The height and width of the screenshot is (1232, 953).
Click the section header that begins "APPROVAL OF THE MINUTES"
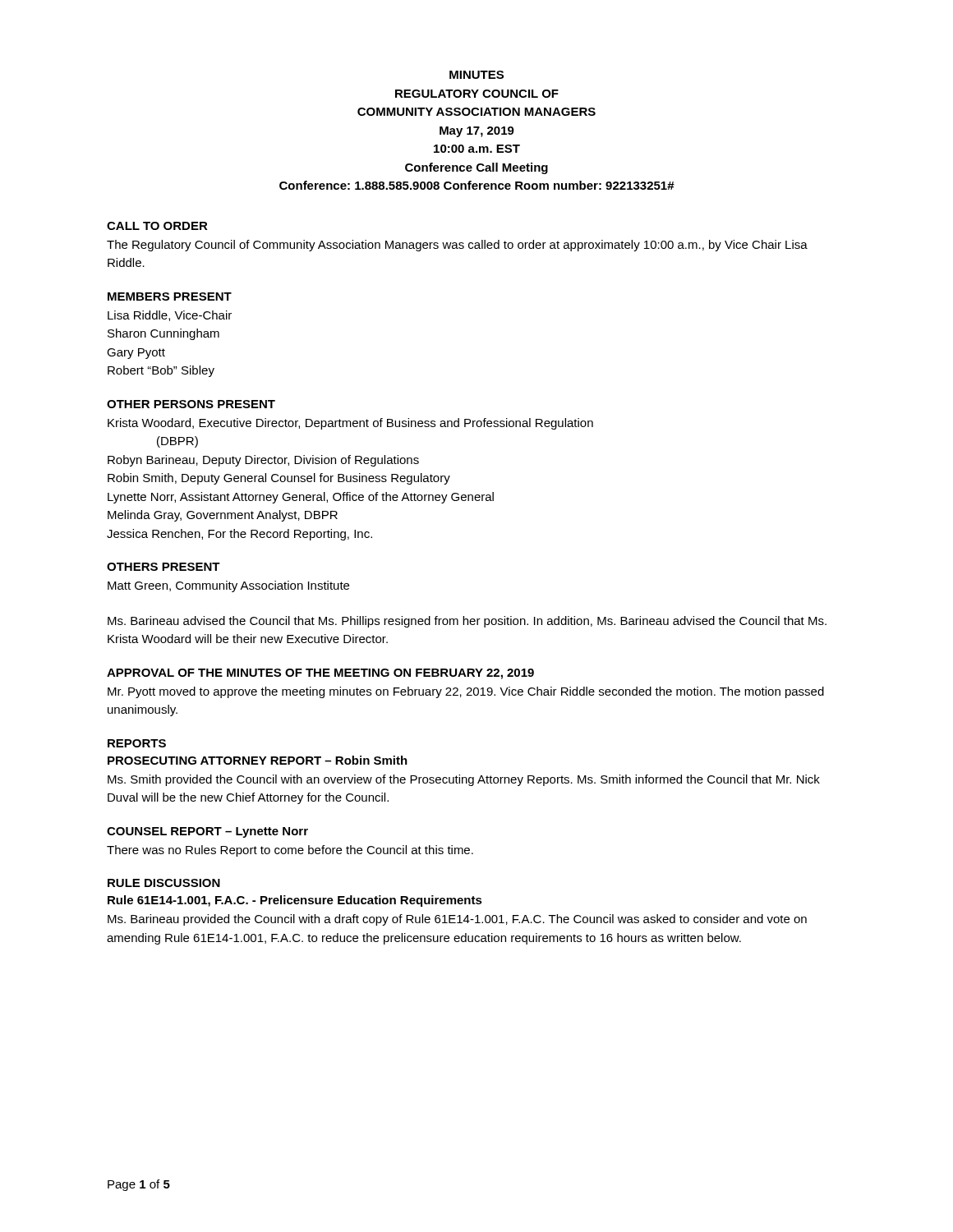(x=321, y=672)
